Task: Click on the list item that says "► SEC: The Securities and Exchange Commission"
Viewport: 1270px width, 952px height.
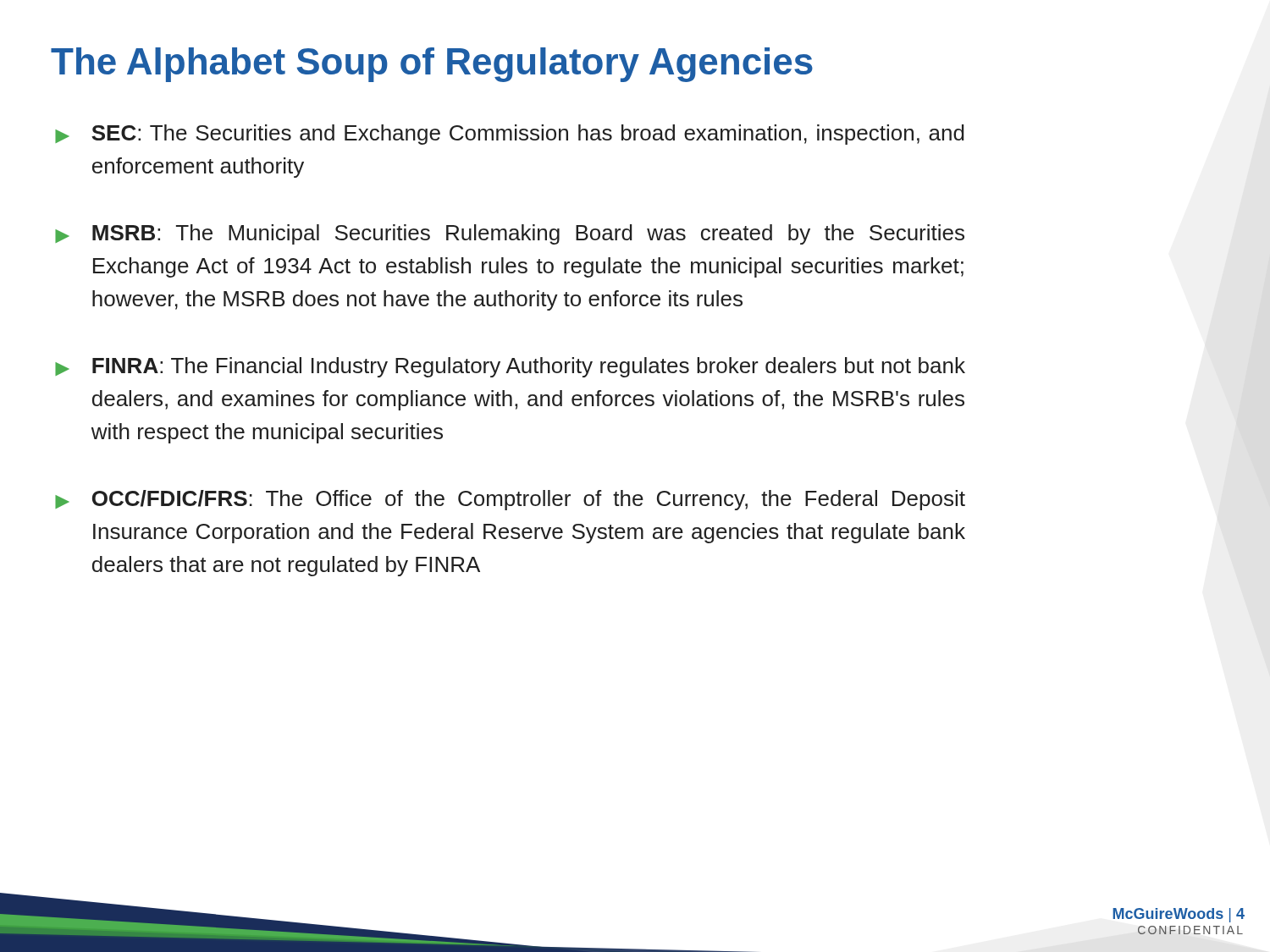Action: pyautogui.click(x=508, y=150)
